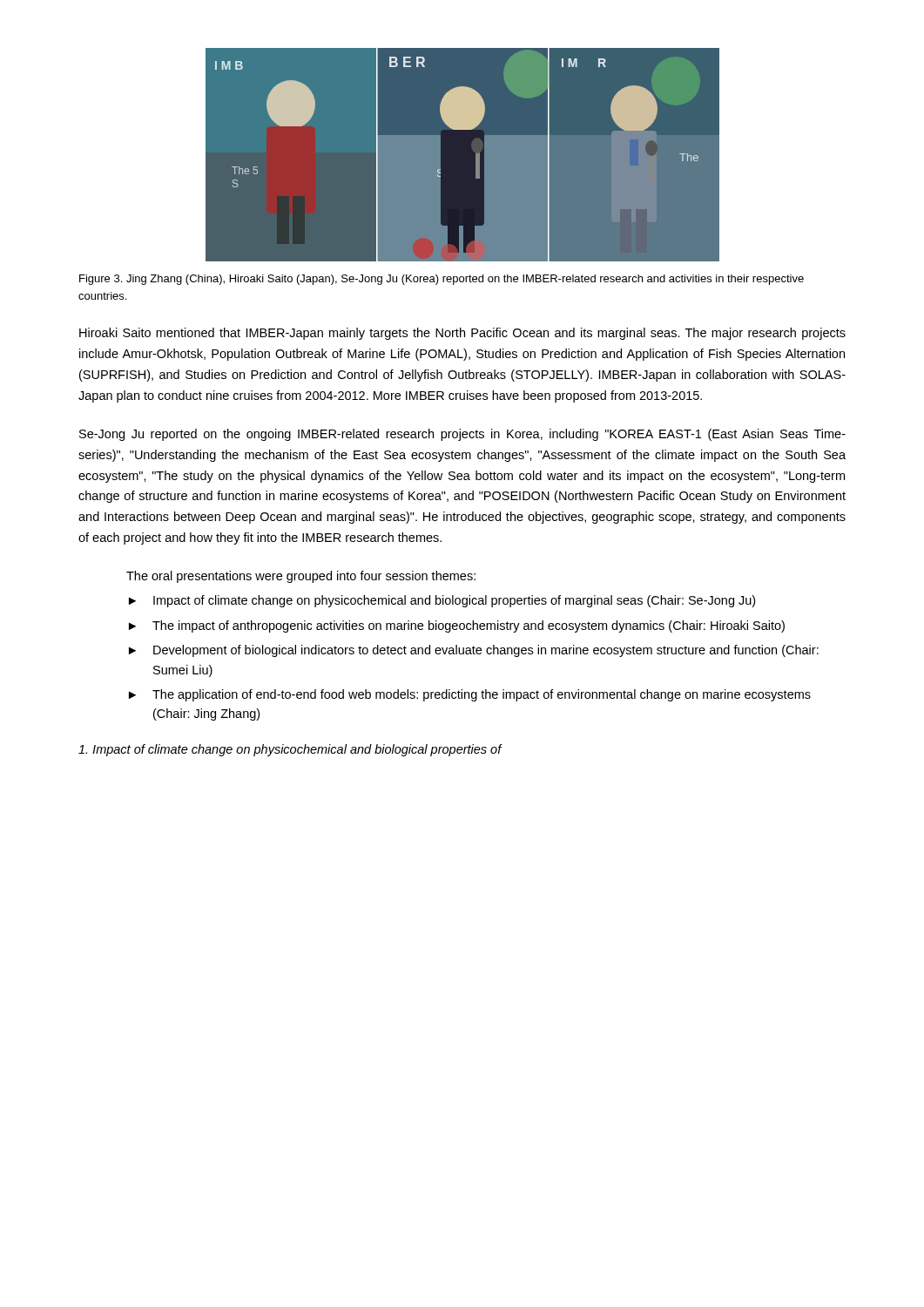The height and width of the screenshot is (1307, 924).
Task: Find the block on this page that starts "Hiroaki Saito mentioned that IMBER-Japan mainly targets"
Action: pyautogui.click(x=462, y=364)
